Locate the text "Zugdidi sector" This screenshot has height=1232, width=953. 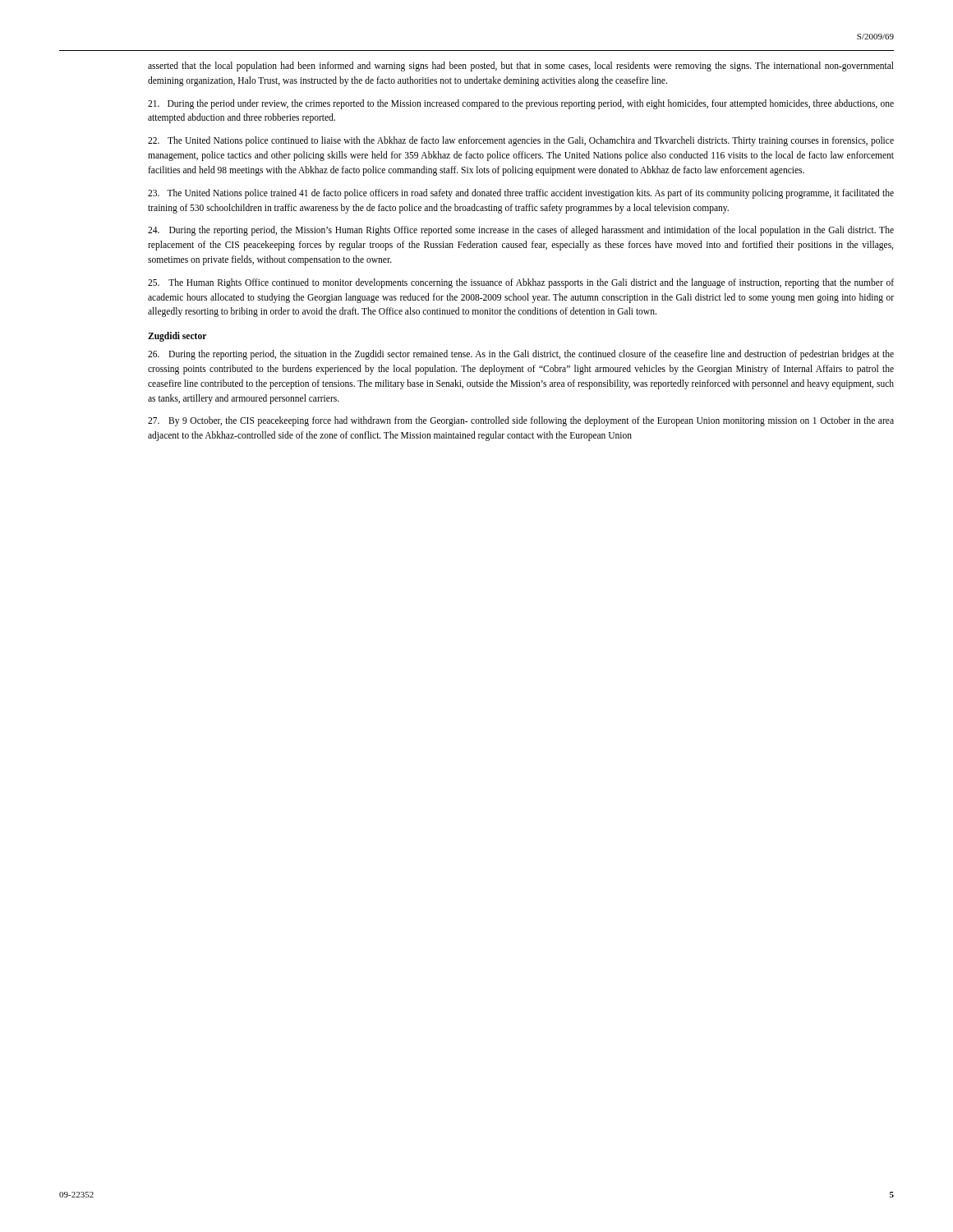[177, 336]
